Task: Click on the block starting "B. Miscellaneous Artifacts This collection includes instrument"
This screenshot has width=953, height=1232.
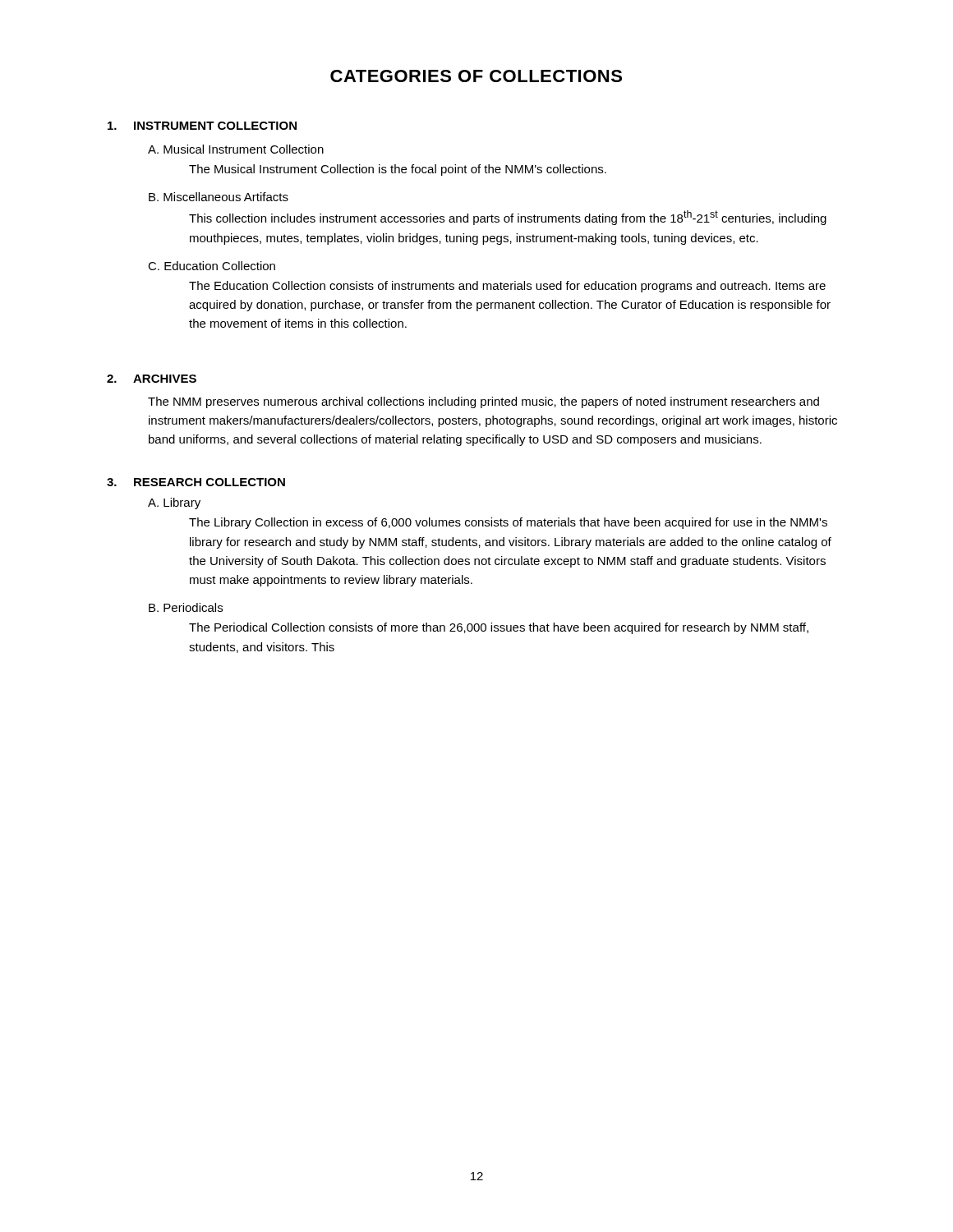Action: point(497,218)
